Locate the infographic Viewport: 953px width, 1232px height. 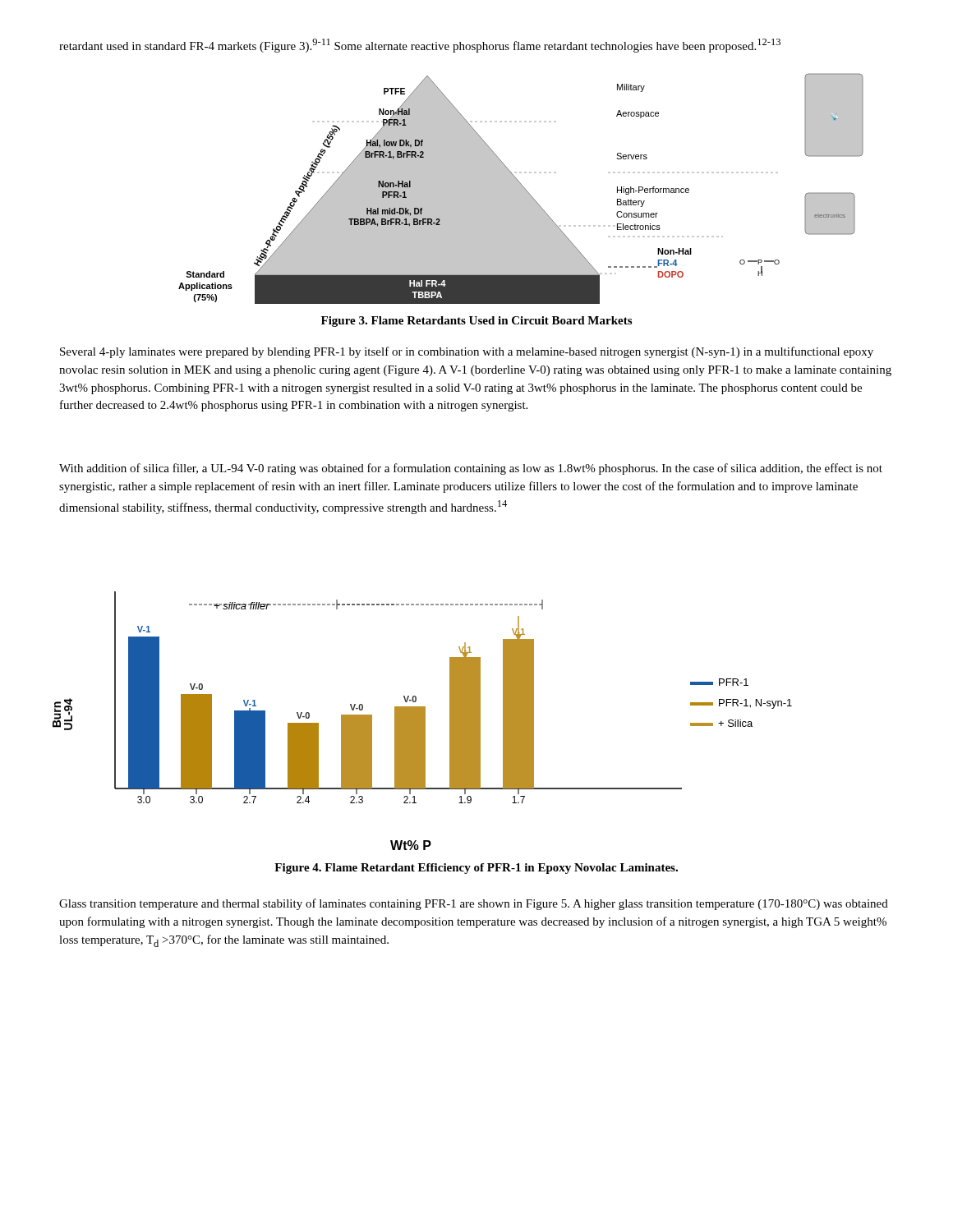pos(476,189)
